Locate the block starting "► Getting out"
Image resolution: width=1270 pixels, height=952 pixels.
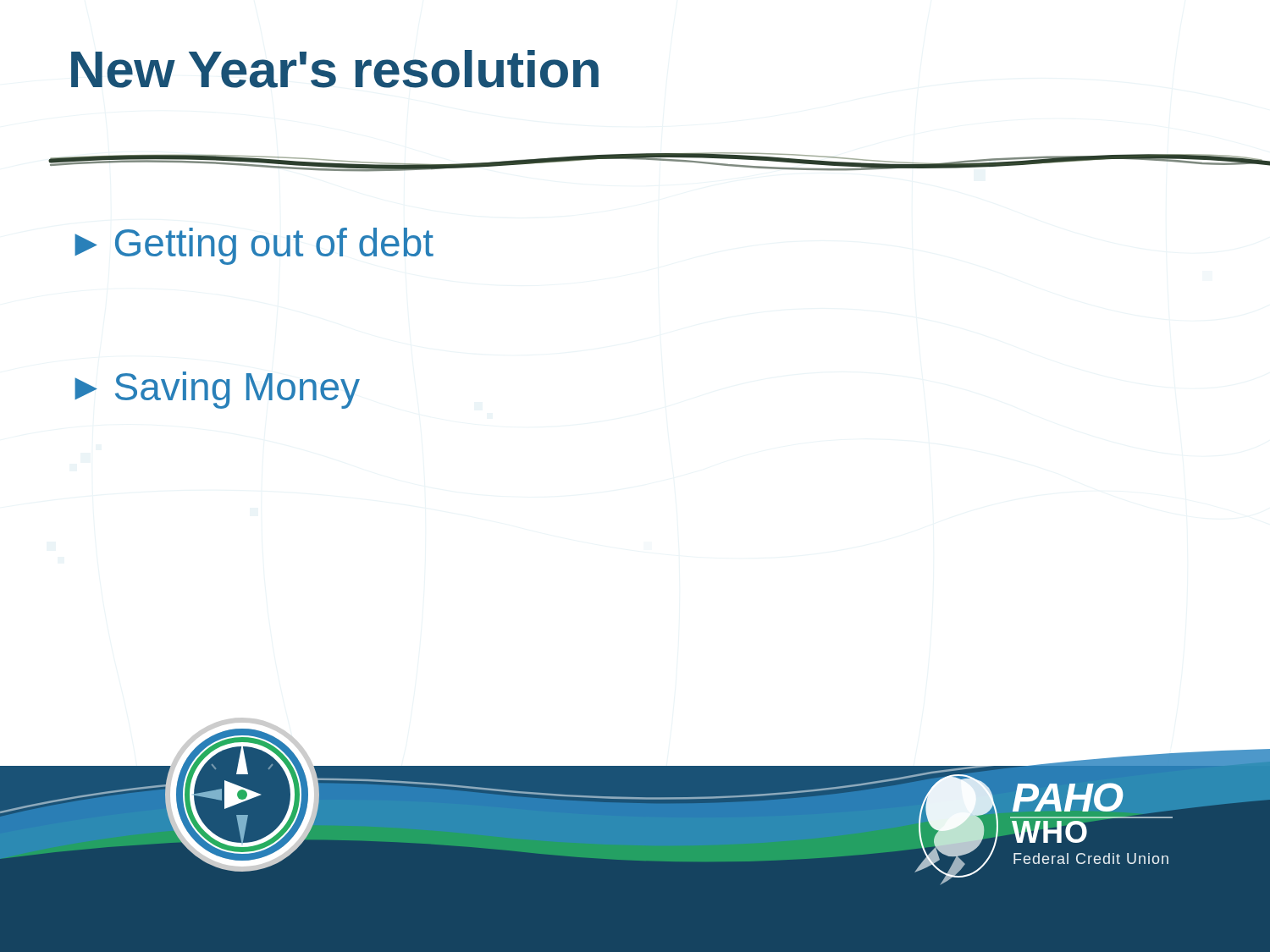coord(251,243)
